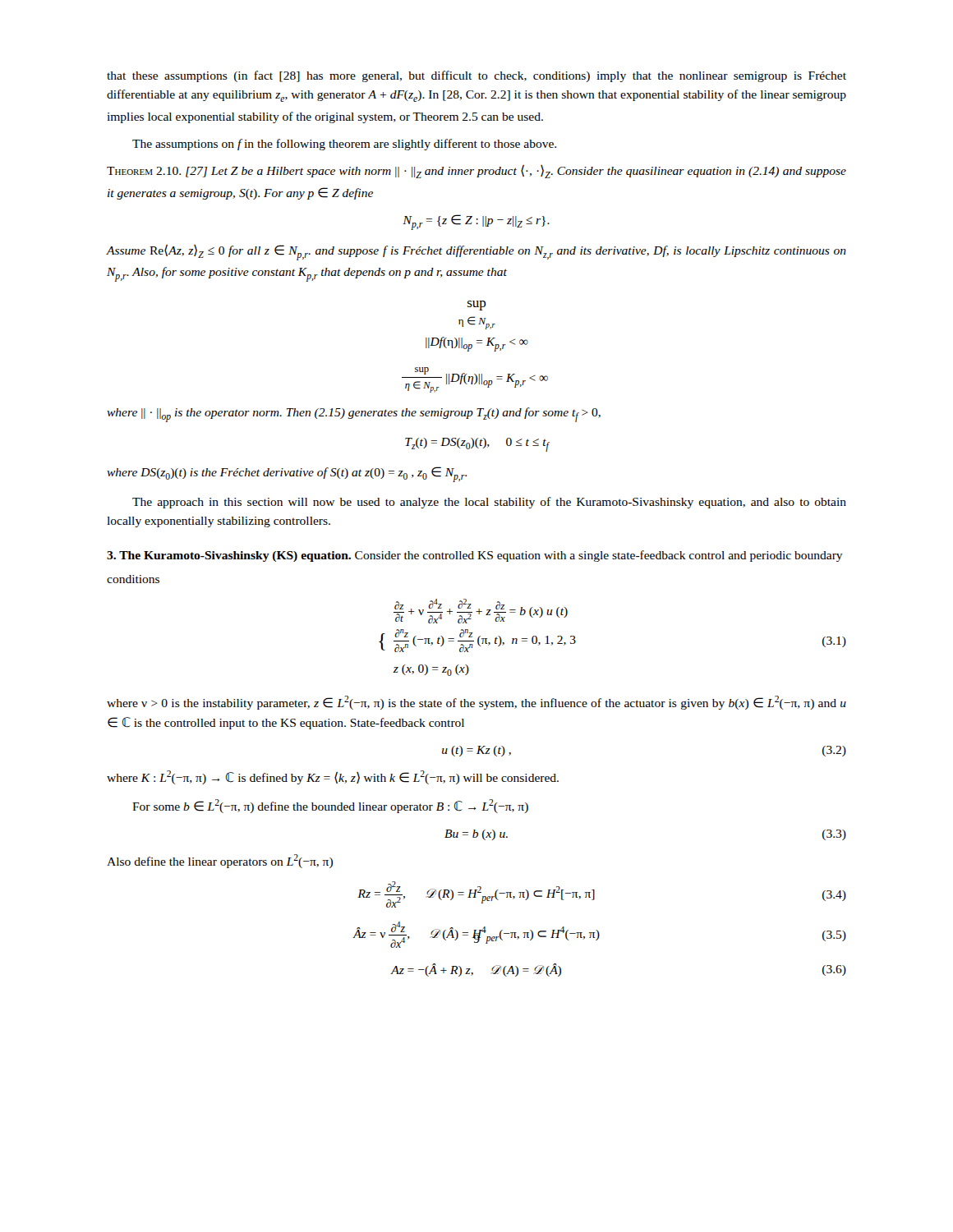Locate the block starting "3. The Kuramoto-Sivashinsky (KS) equation."
This screenshot has width=953, height=1232.
tap(229, 555)
